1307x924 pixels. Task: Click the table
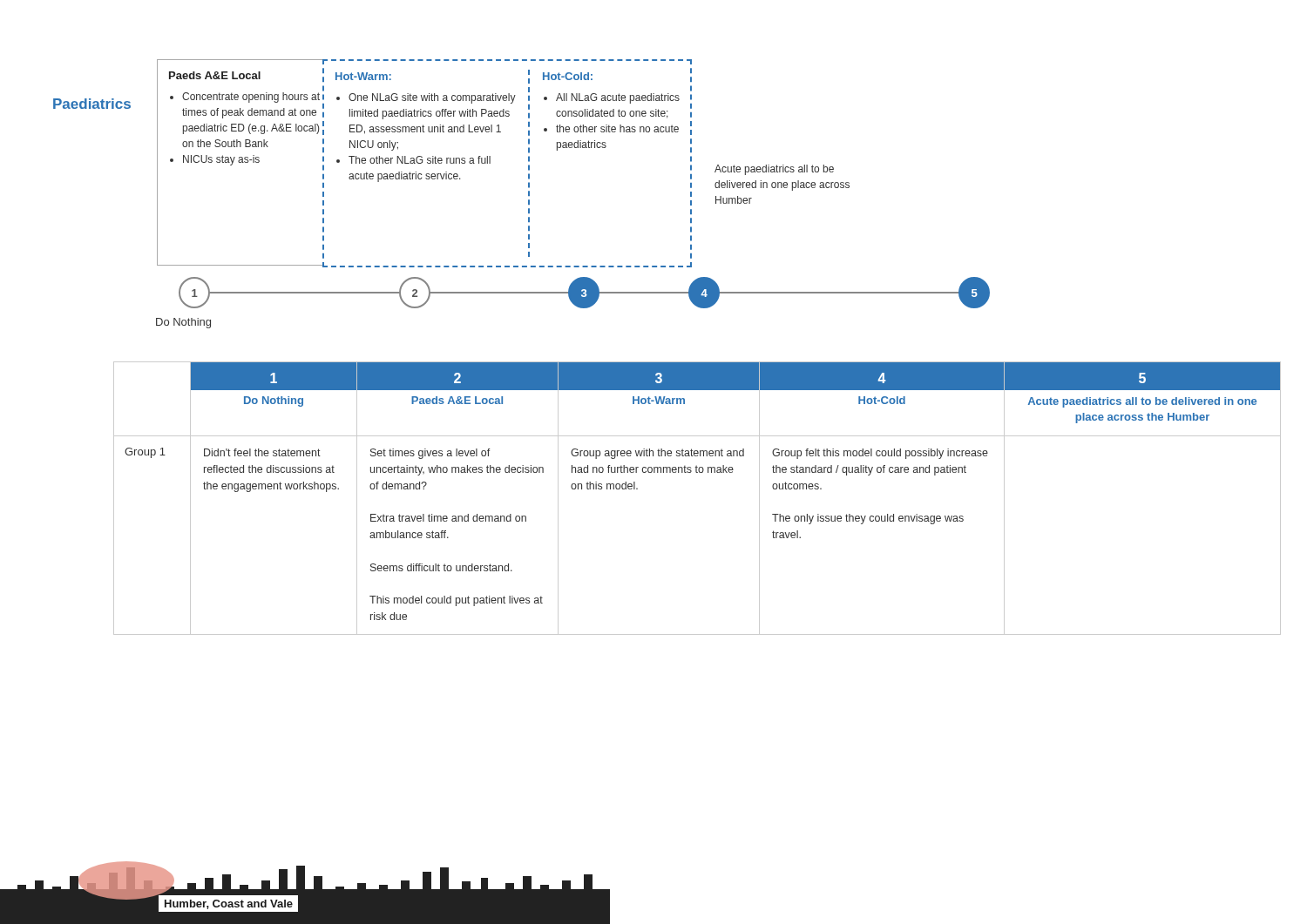pyautogui.click(x=697, y=498)
